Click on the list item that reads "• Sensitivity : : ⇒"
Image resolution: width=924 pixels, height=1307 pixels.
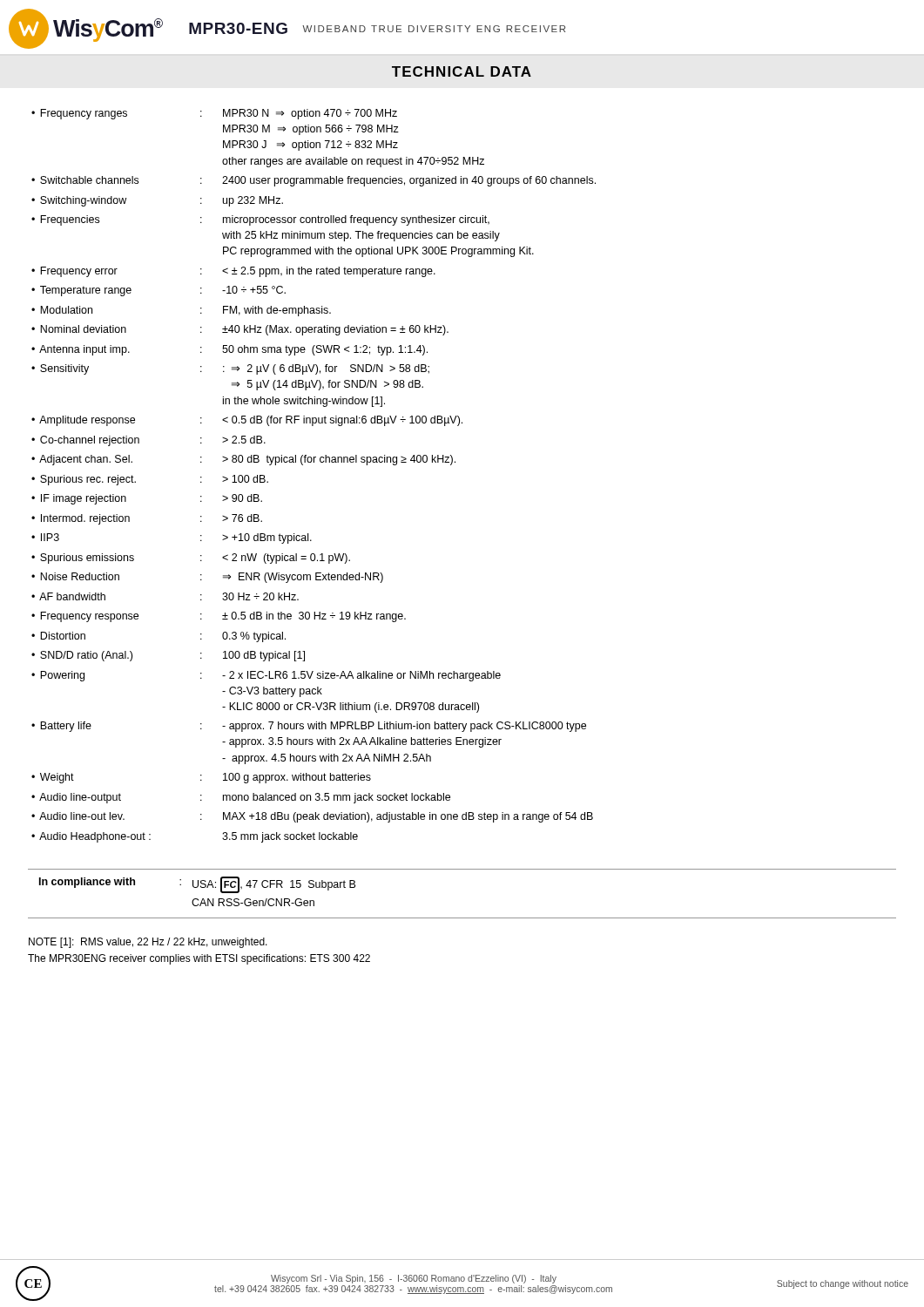(x=230, y=369)
